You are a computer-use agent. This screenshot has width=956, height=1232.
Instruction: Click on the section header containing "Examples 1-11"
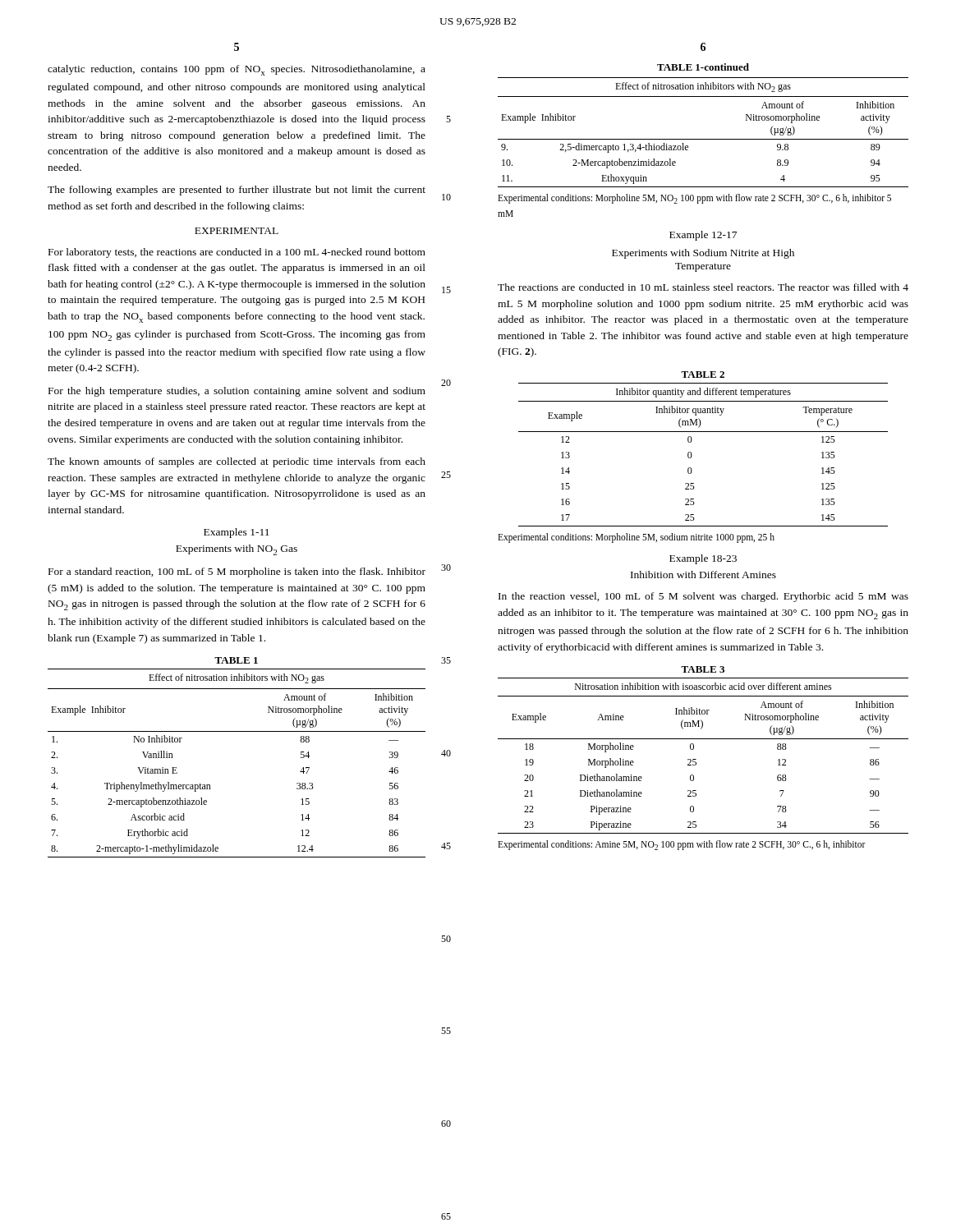tap(237, 532)
